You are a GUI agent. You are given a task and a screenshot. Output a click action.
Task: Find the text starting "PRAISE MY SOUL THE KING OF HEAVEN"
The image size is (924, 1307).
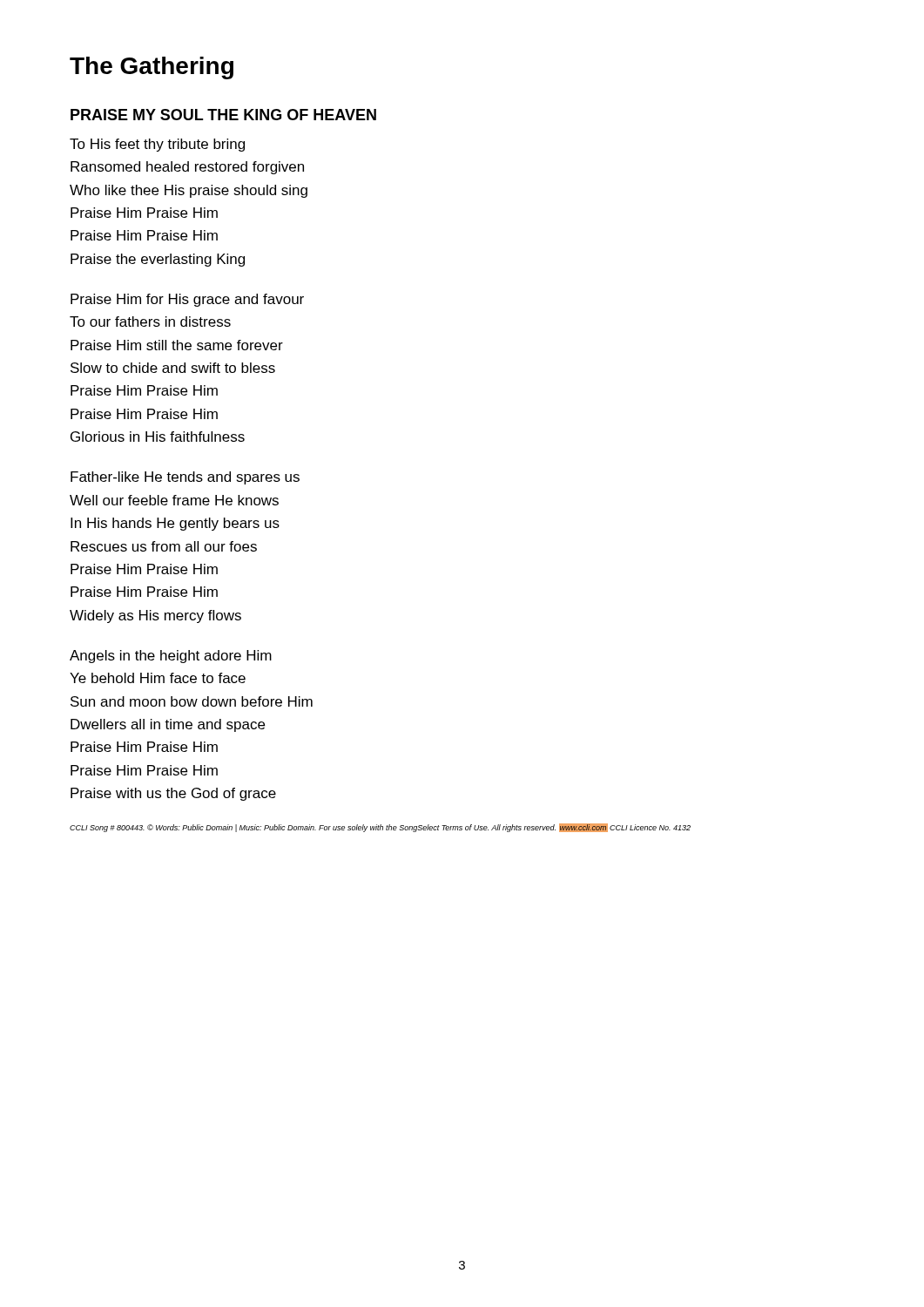coord(223,115)
